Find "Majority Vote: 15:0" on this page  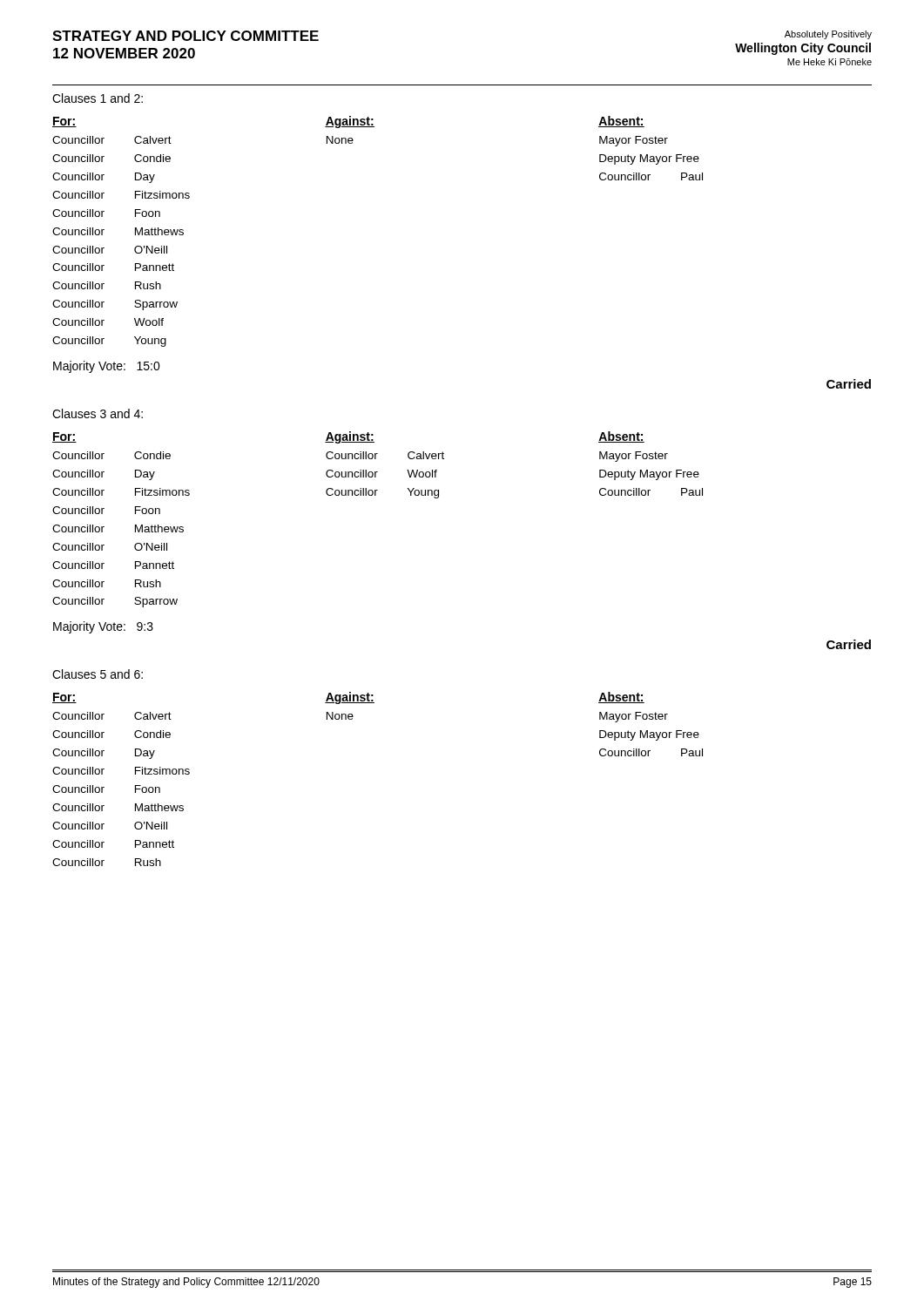pos(106,366)
